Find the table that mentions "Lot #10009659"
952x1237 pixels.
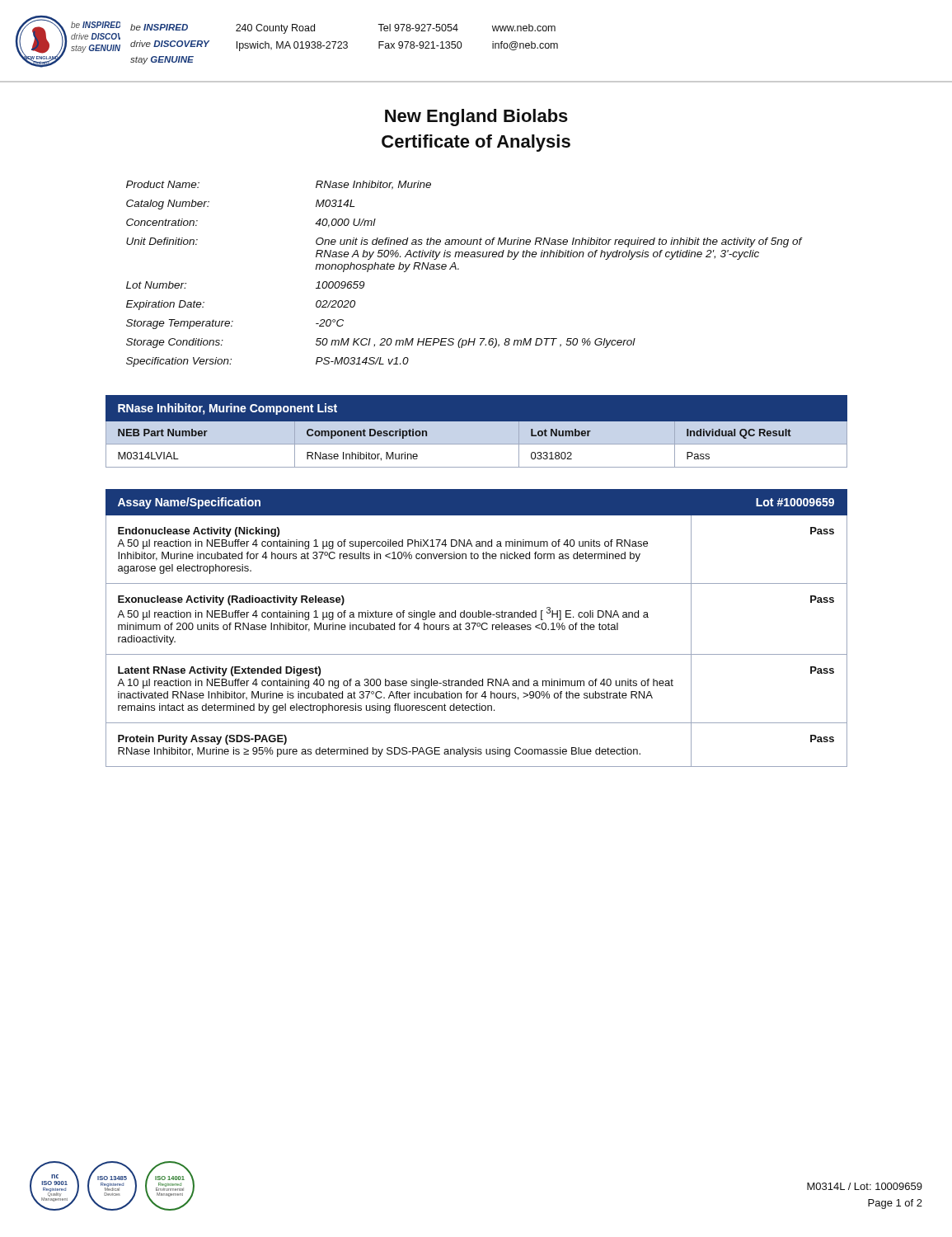pos(476,628)
